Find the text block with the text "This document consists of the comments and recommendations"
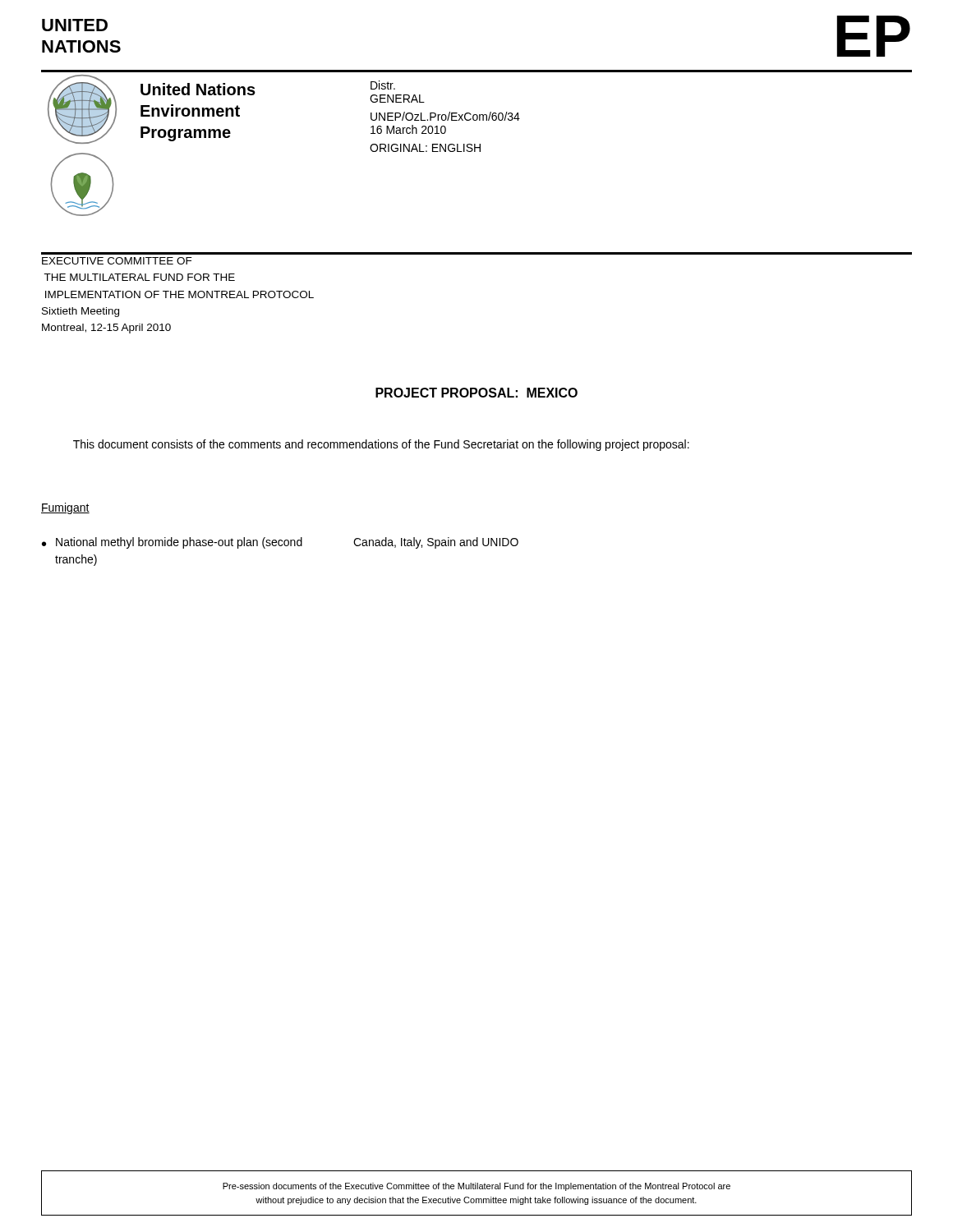 coord(476,445)
